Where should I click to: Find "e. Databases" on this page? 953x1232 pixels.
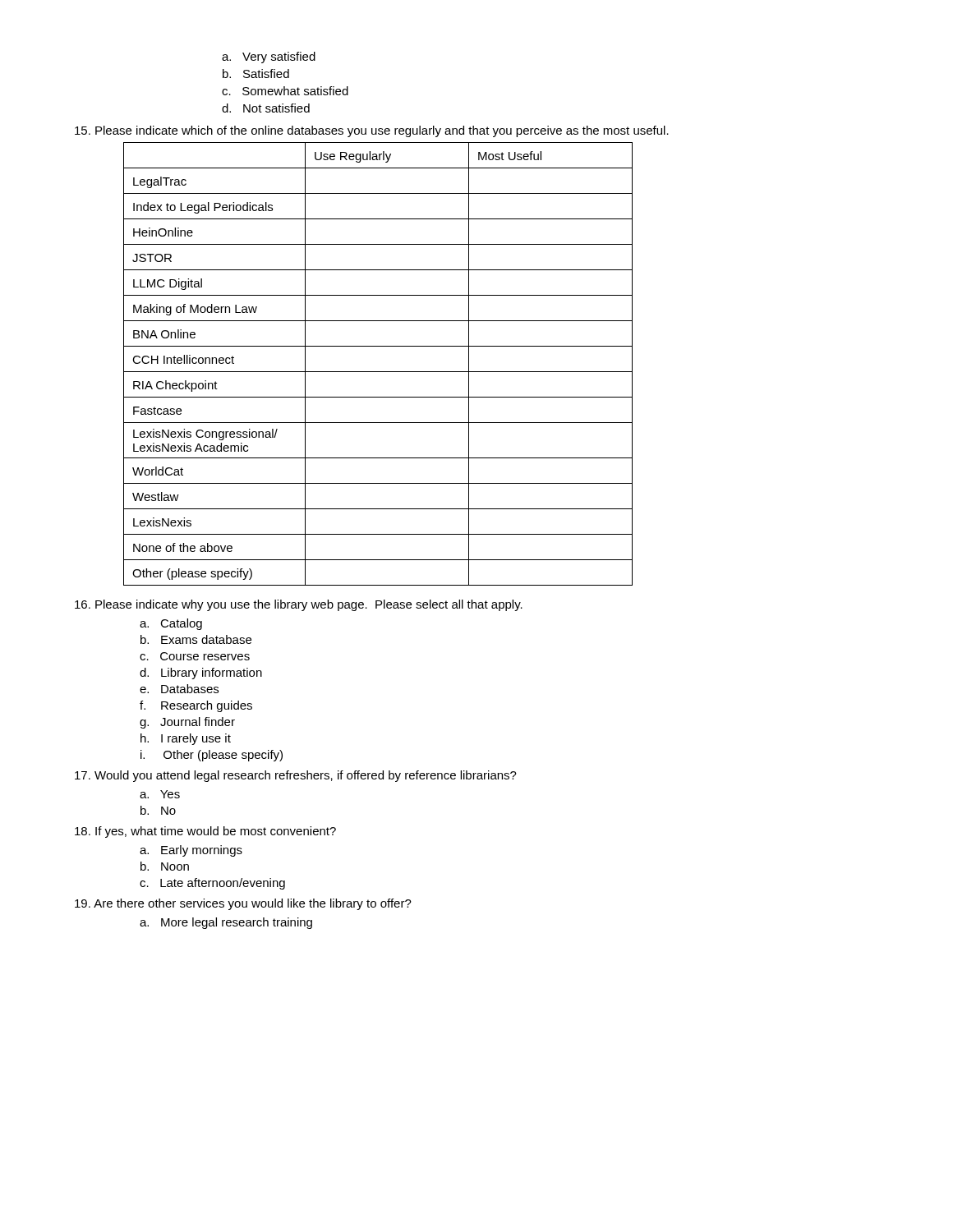(179, 689)
